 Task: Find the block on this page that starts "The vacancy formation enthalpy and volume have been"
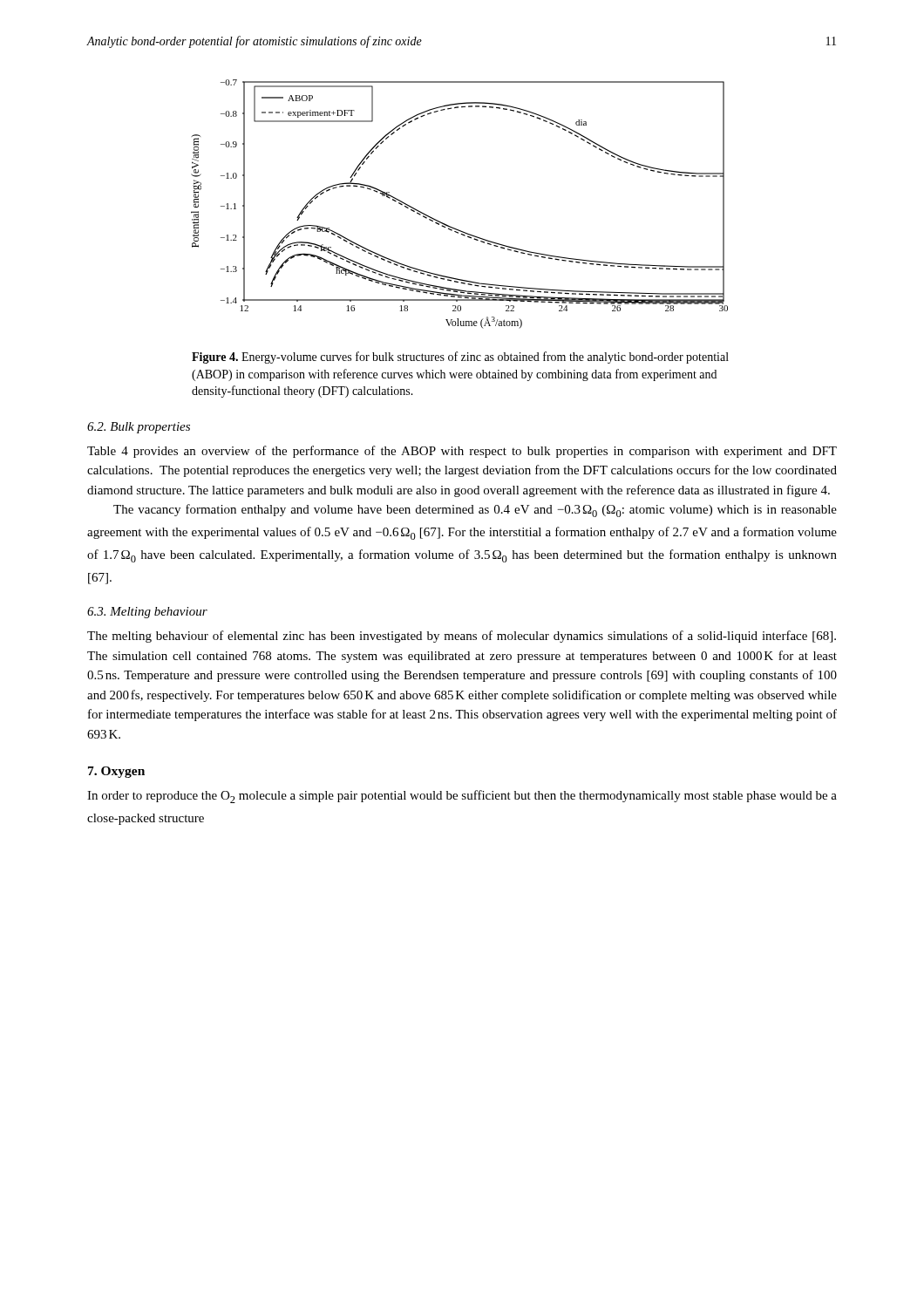(x=462, y=543)
